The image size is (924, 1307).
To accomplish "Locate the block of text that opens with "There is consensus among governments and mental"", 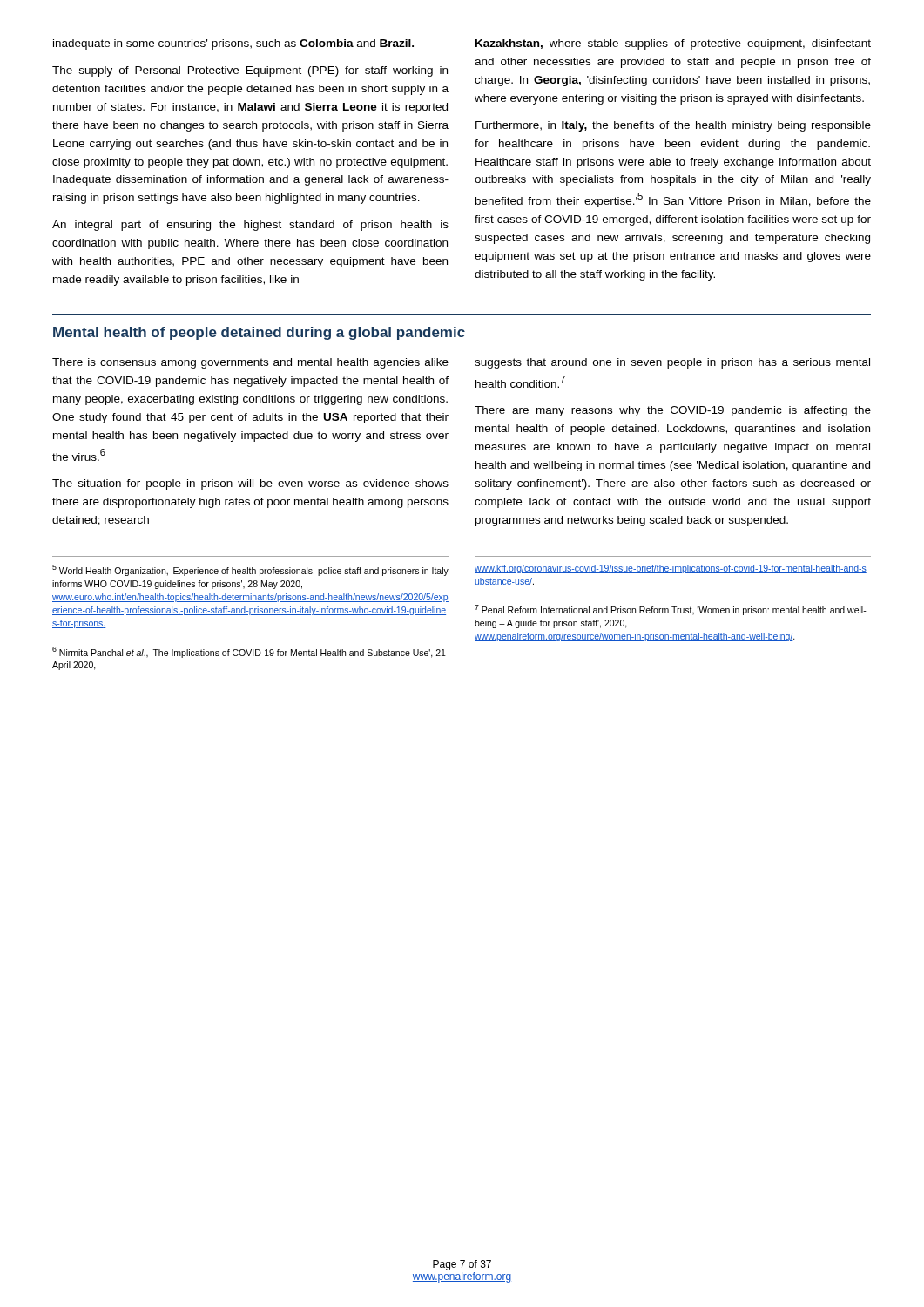I will click(250, 442).
